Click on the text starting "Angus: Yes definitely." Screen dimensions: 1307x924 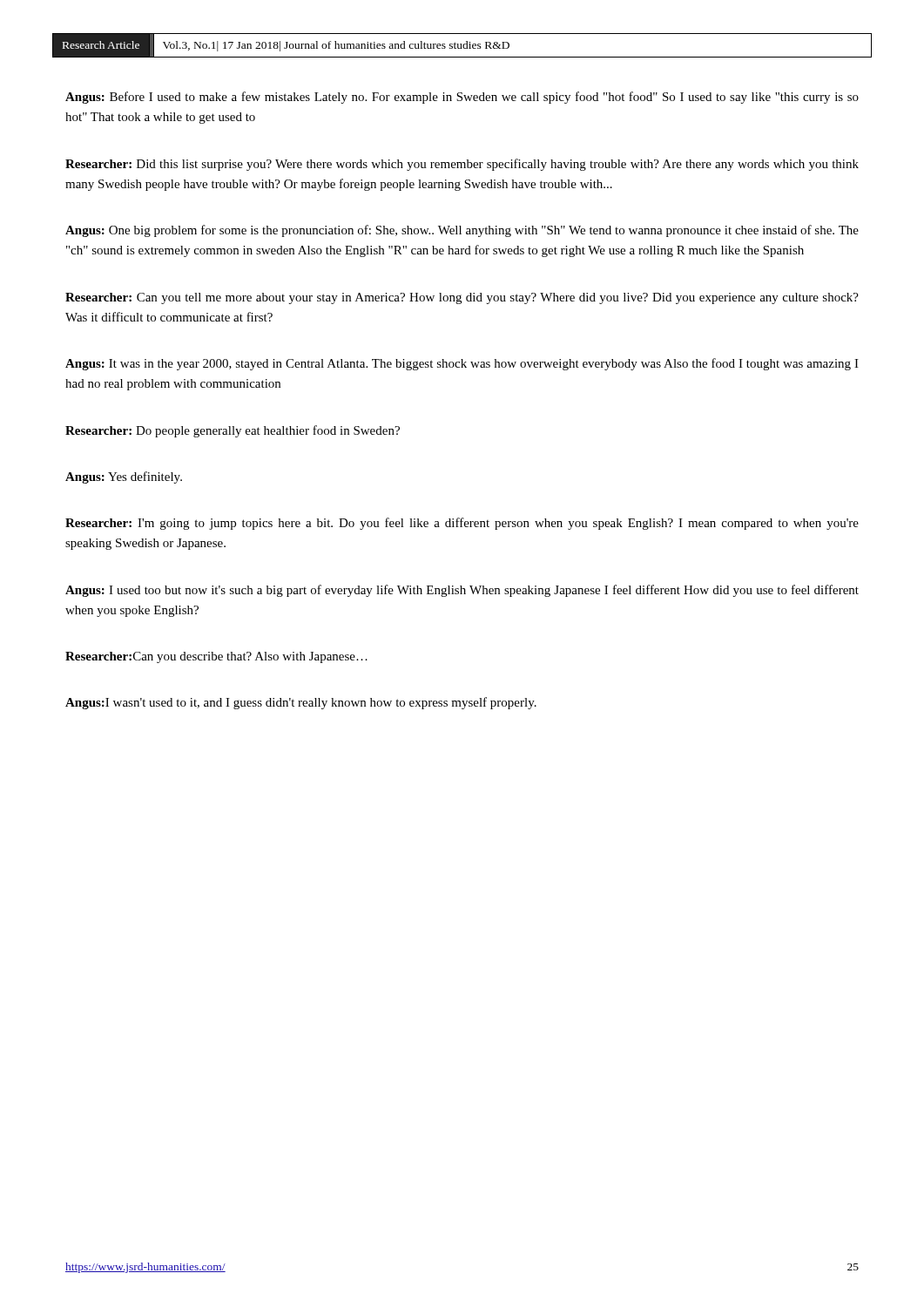pyautogui.click(x=124, y=476)
